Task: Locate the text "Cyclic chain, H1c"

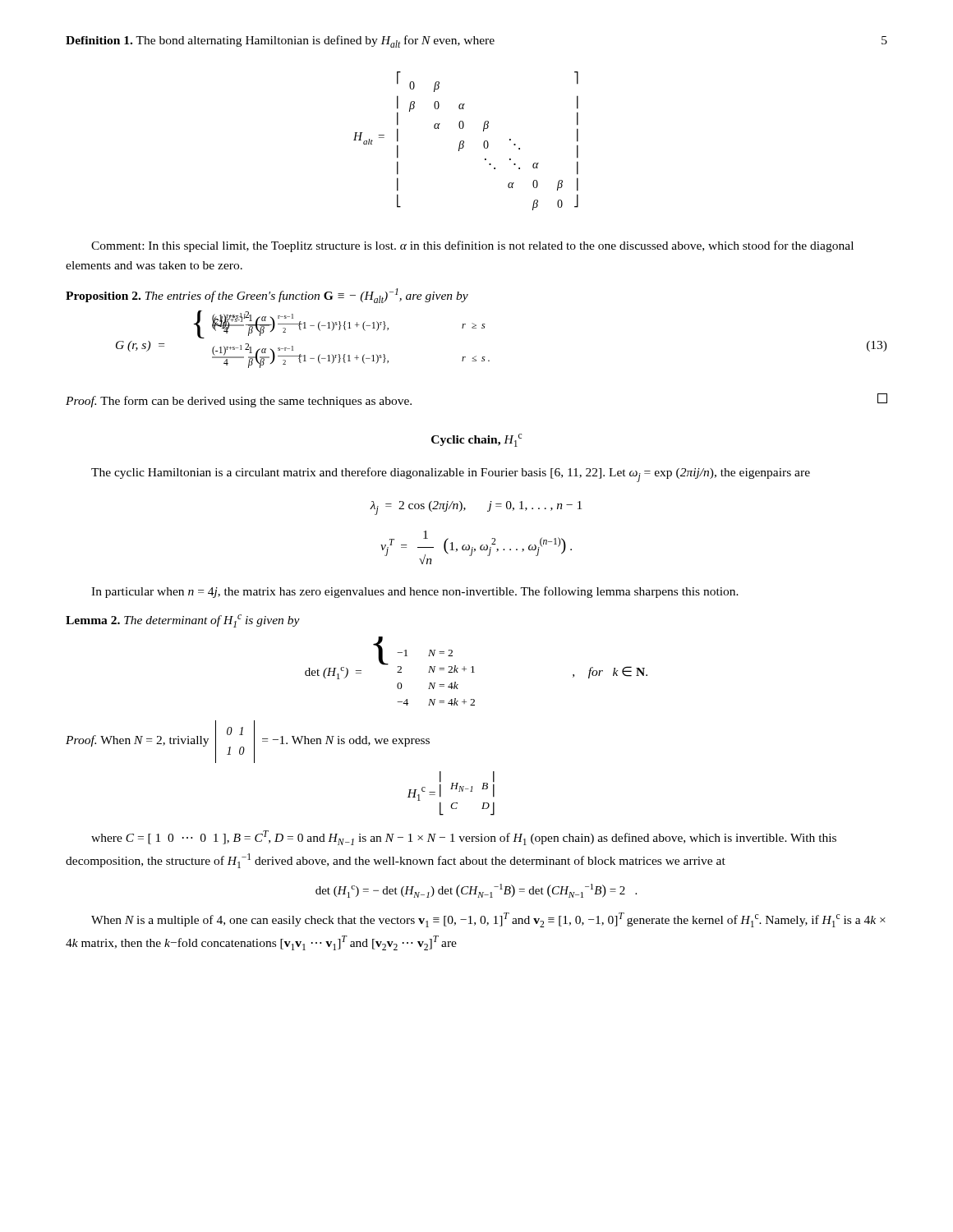Action: point(476,440)
